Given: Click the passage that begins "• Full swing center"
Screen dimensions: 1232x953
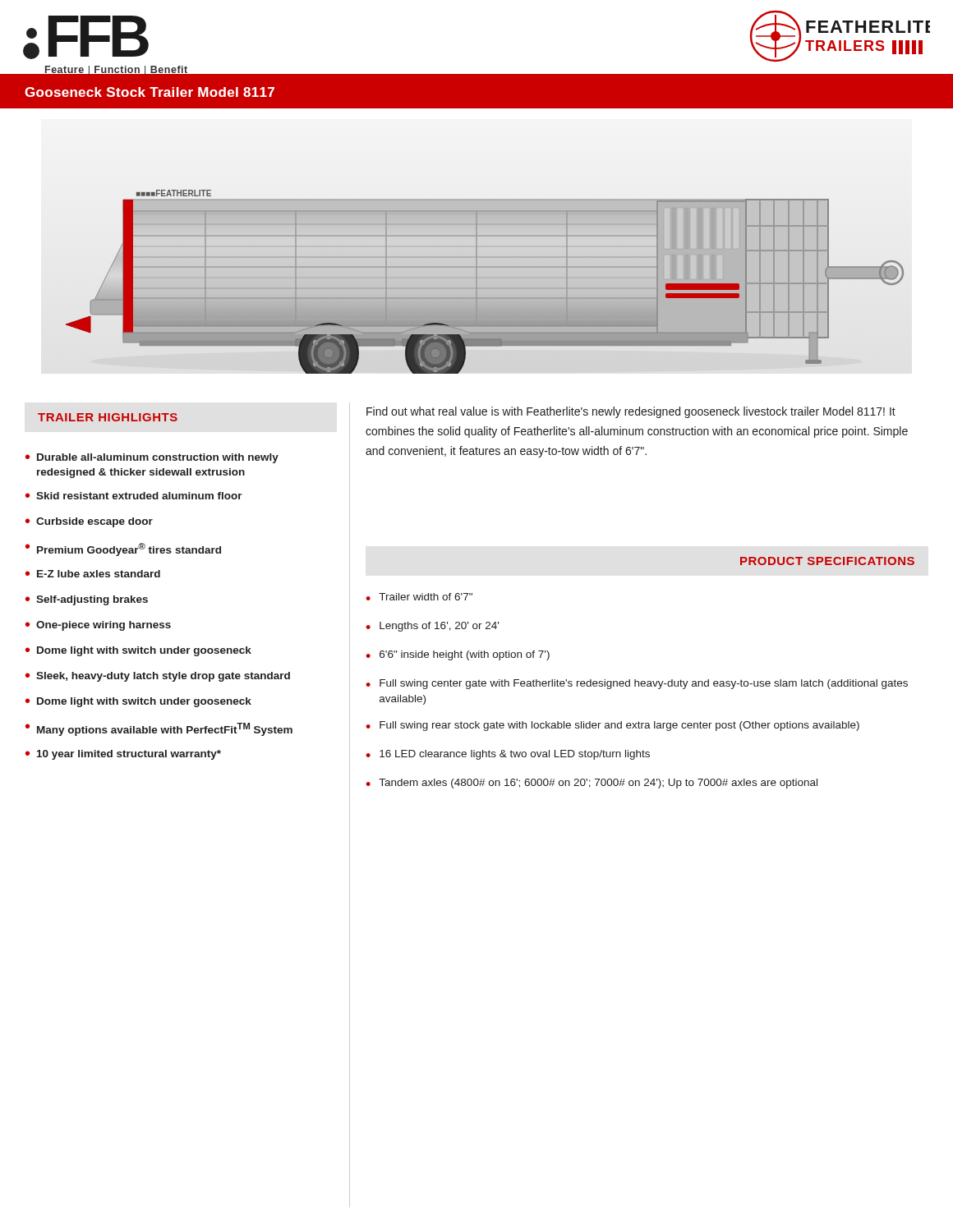Looking at the screenshot, I should click(647, 692).
